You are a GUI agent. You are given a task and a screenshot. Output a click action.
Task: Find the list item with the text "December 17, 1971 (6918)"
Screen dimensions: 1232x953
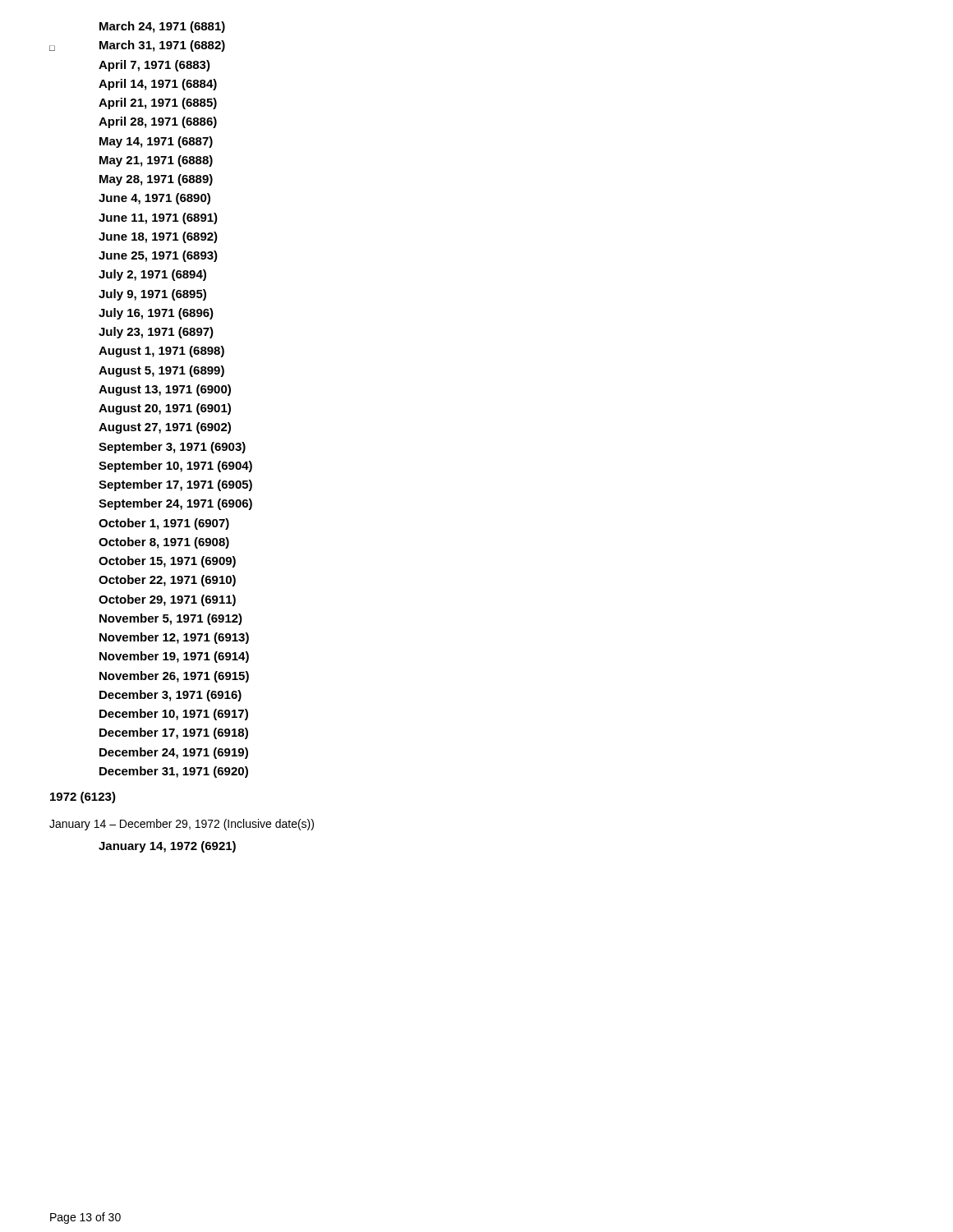[x=174, y=732]
